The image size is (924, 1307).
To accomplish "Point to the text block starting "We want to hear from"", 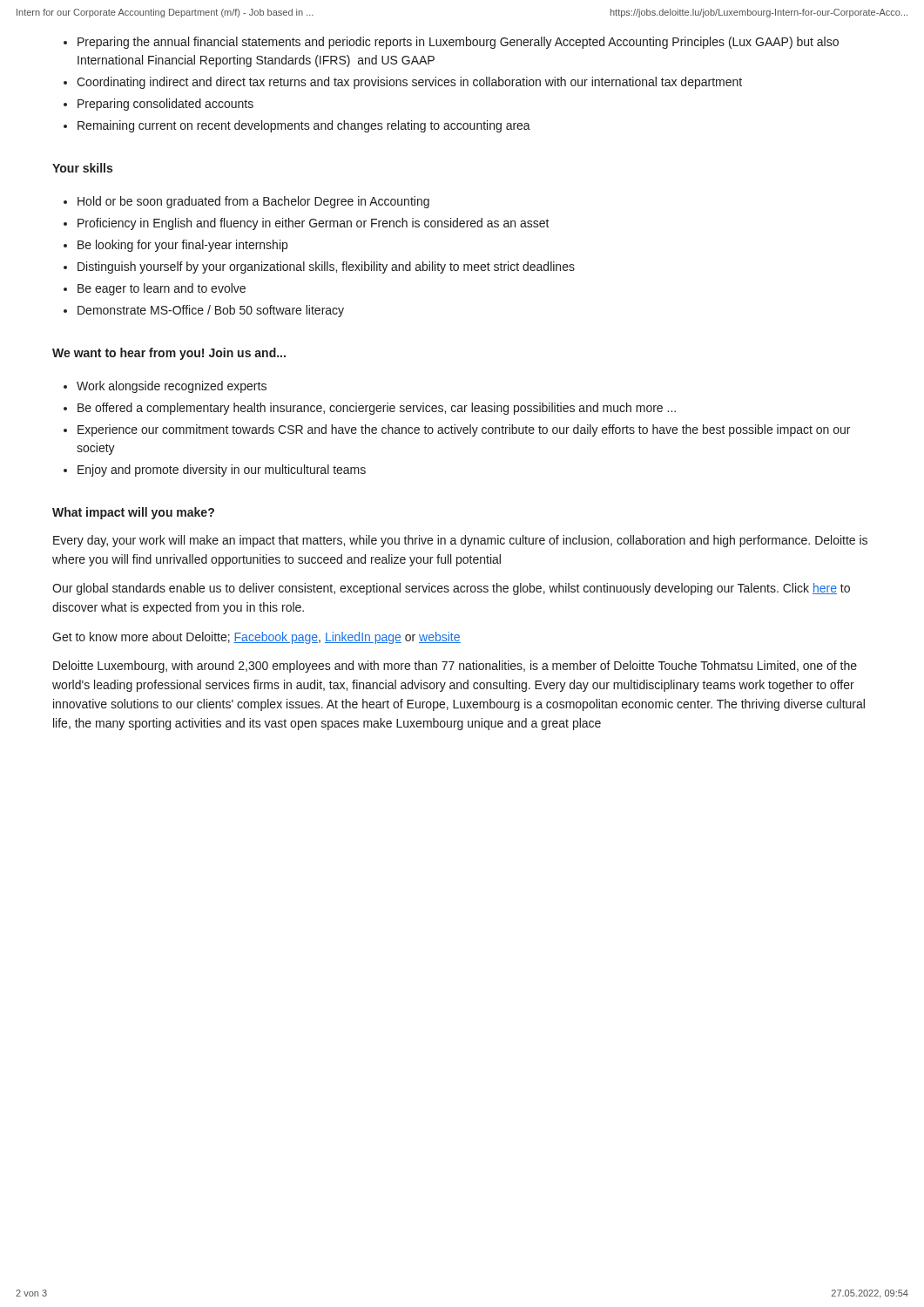I will point(169,353).
